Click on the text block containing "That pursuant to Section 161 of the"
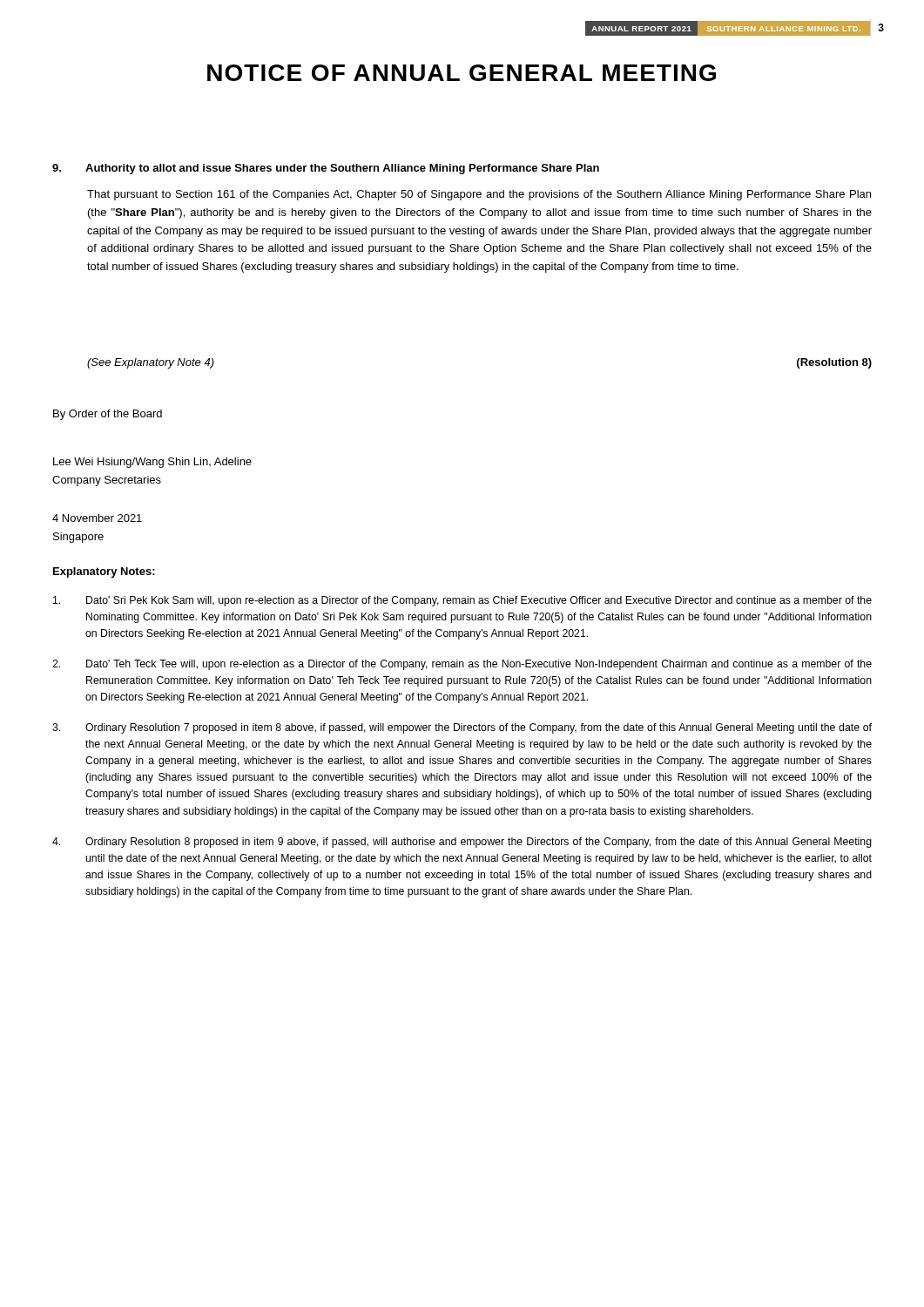Viewport: 924px width, 1307px height. tap(479, 230)
